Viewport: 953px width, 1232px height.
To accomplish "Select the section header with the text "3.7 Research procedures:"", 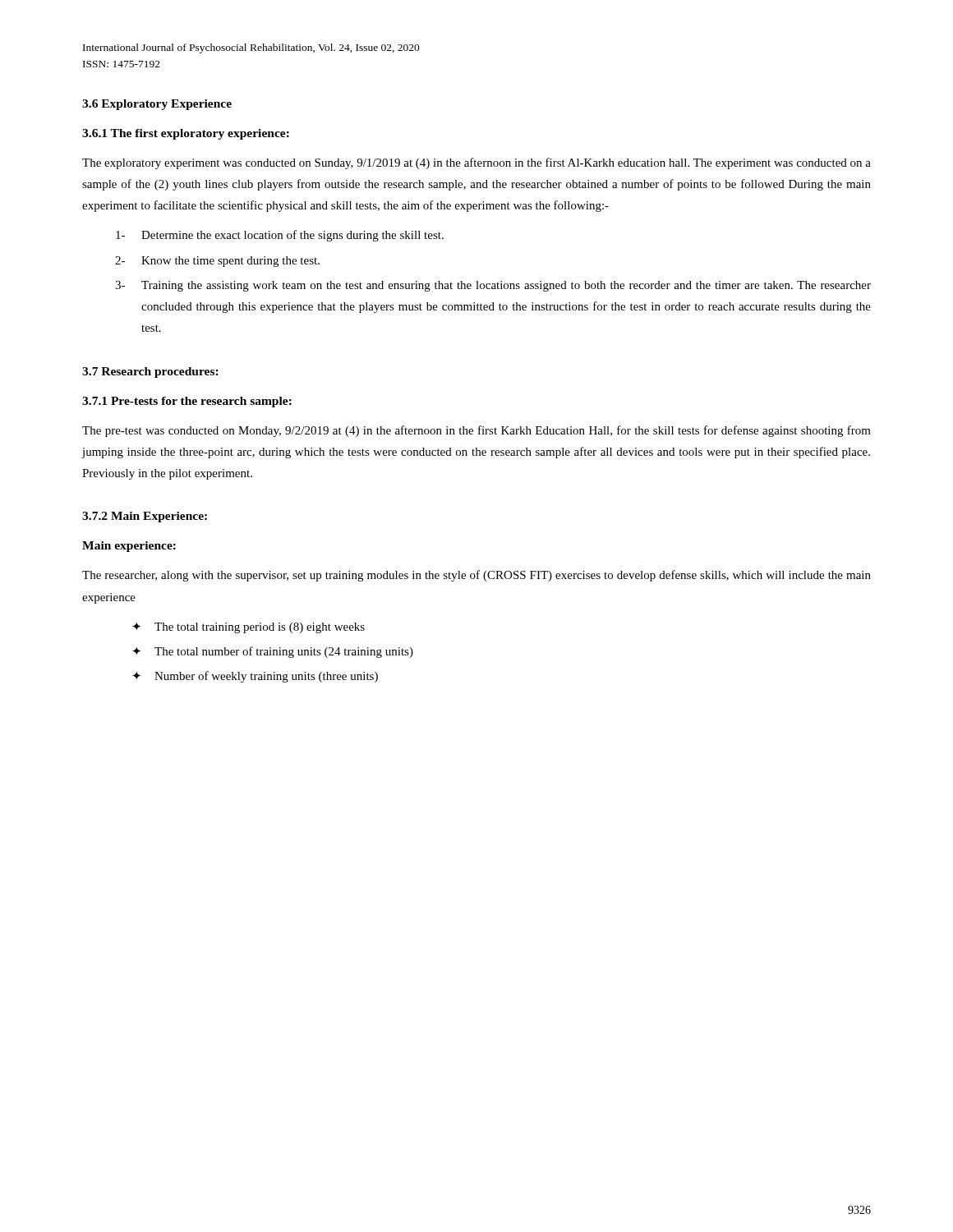I will 151,370.
